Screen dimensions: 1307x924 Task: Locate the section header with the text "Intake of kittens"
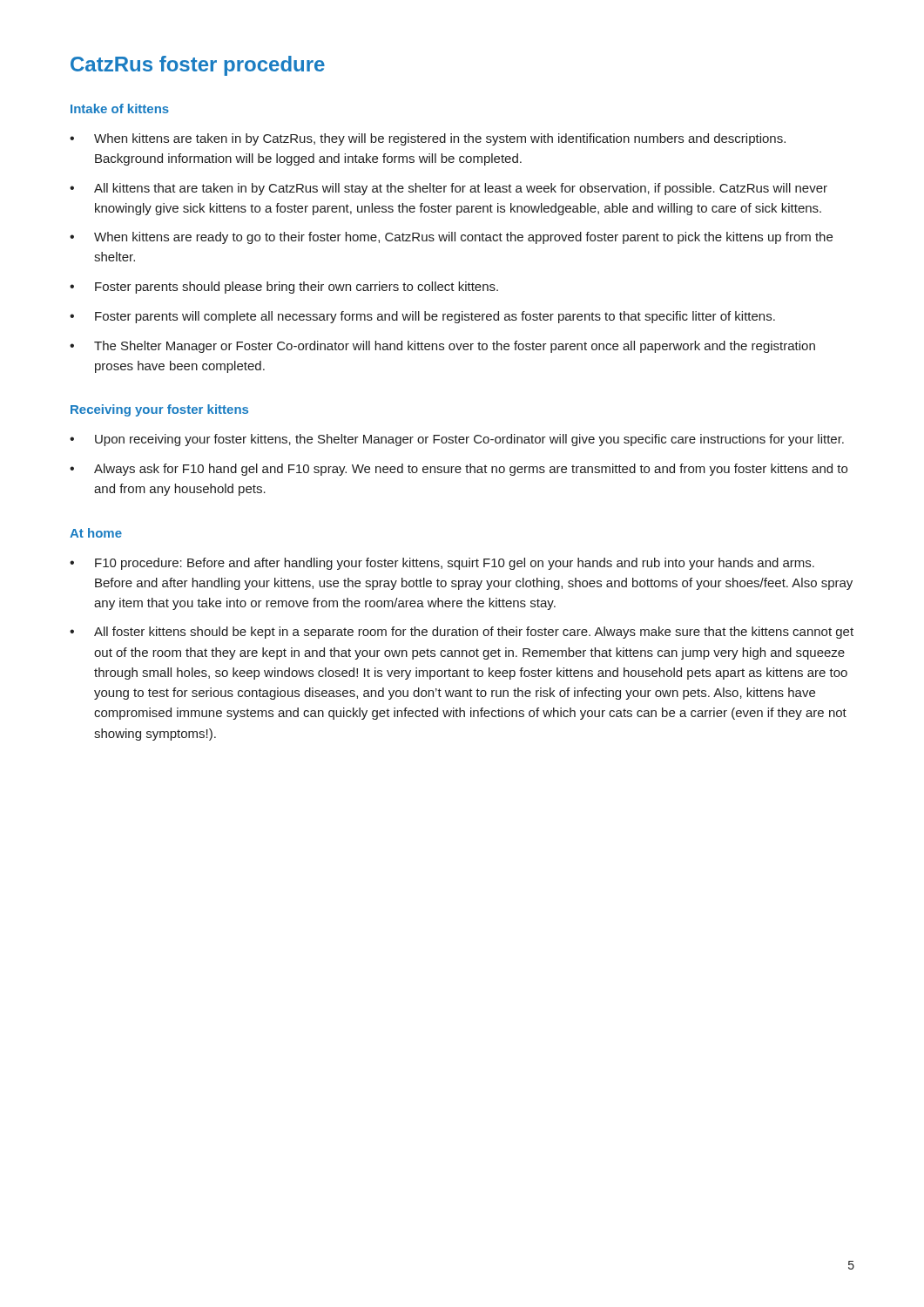tap(119, 108)
